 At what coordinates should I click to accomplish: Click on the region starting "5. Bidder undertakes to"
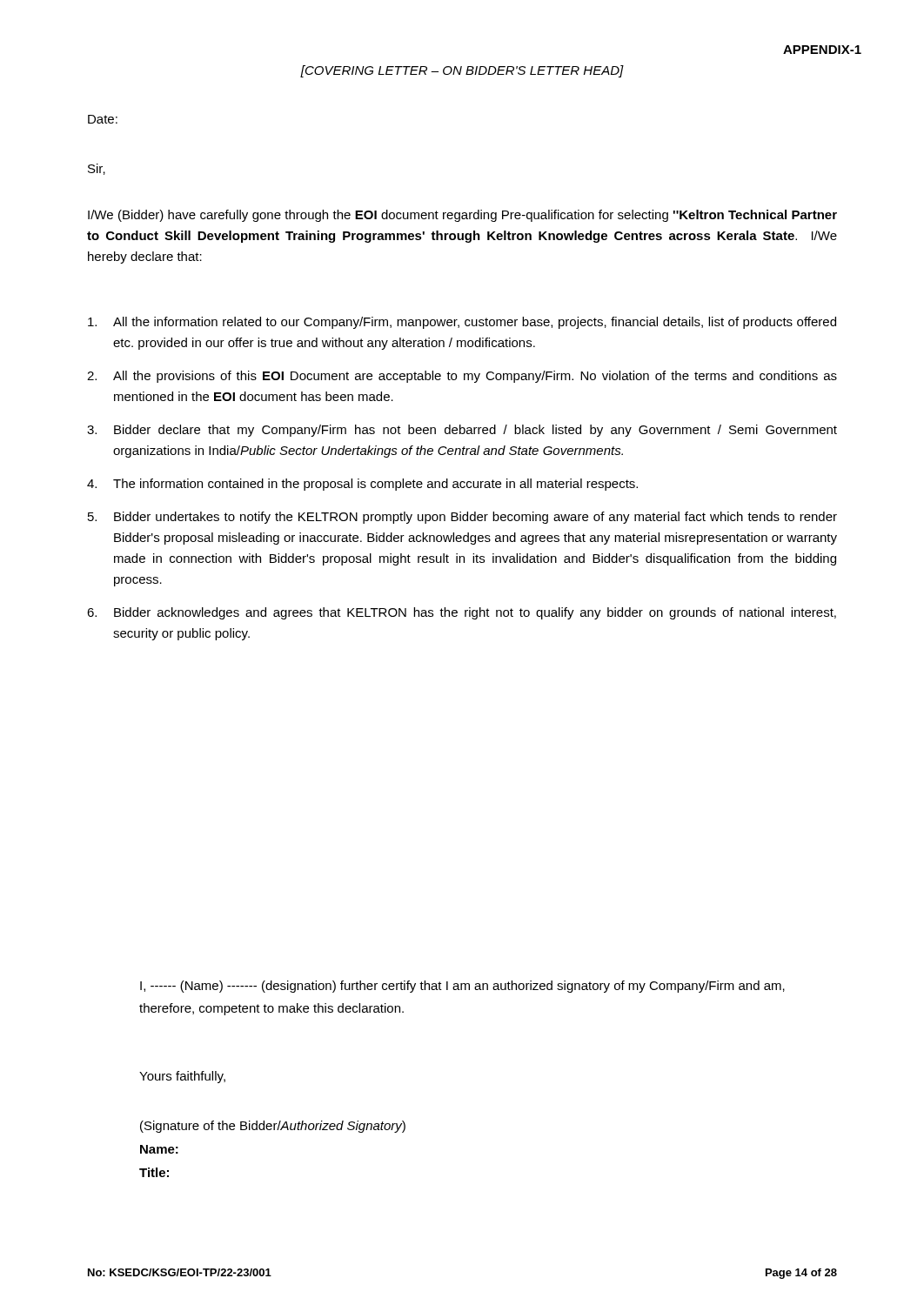462,548
